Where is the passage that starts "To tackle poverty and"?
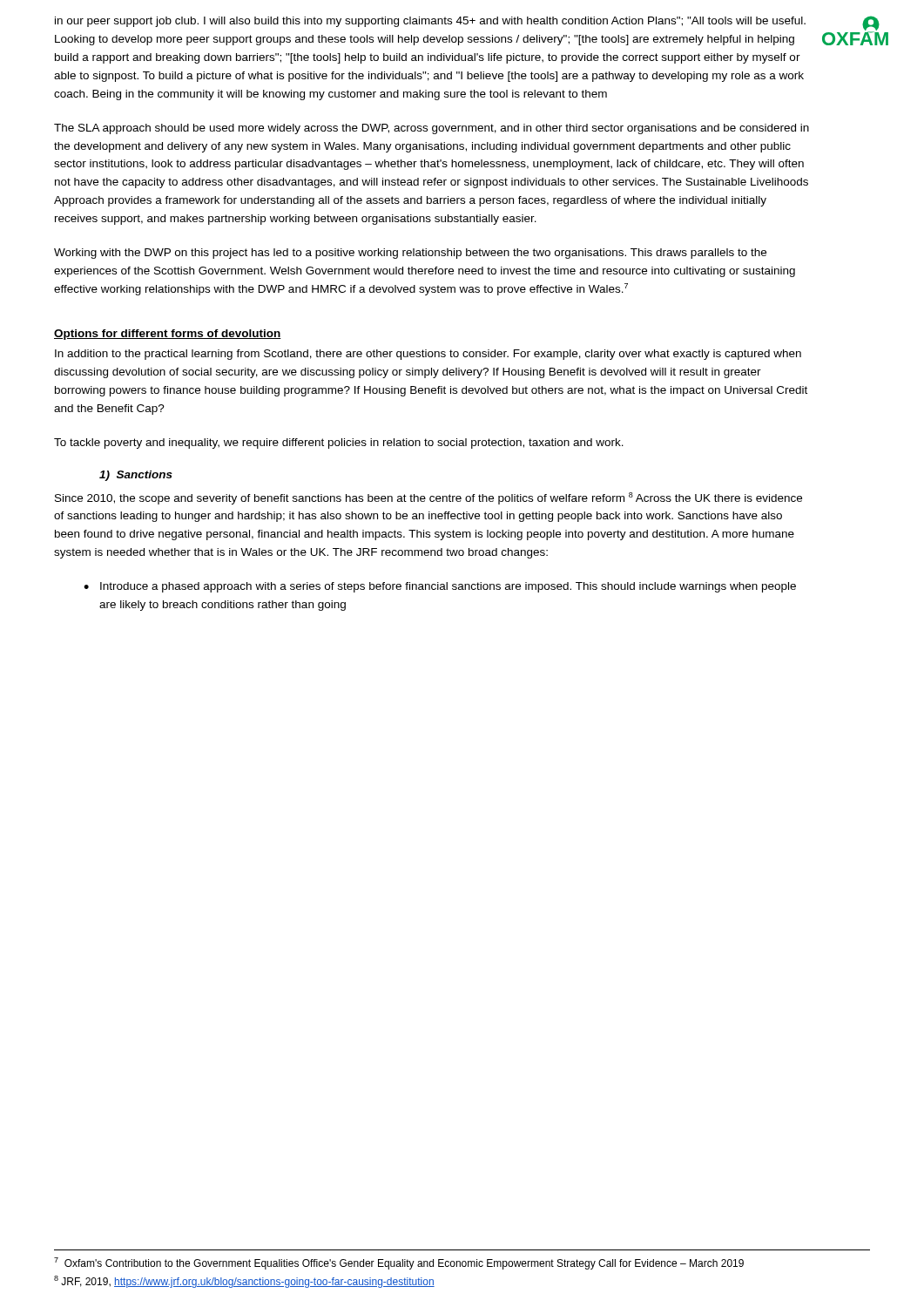 pos(339,442)
